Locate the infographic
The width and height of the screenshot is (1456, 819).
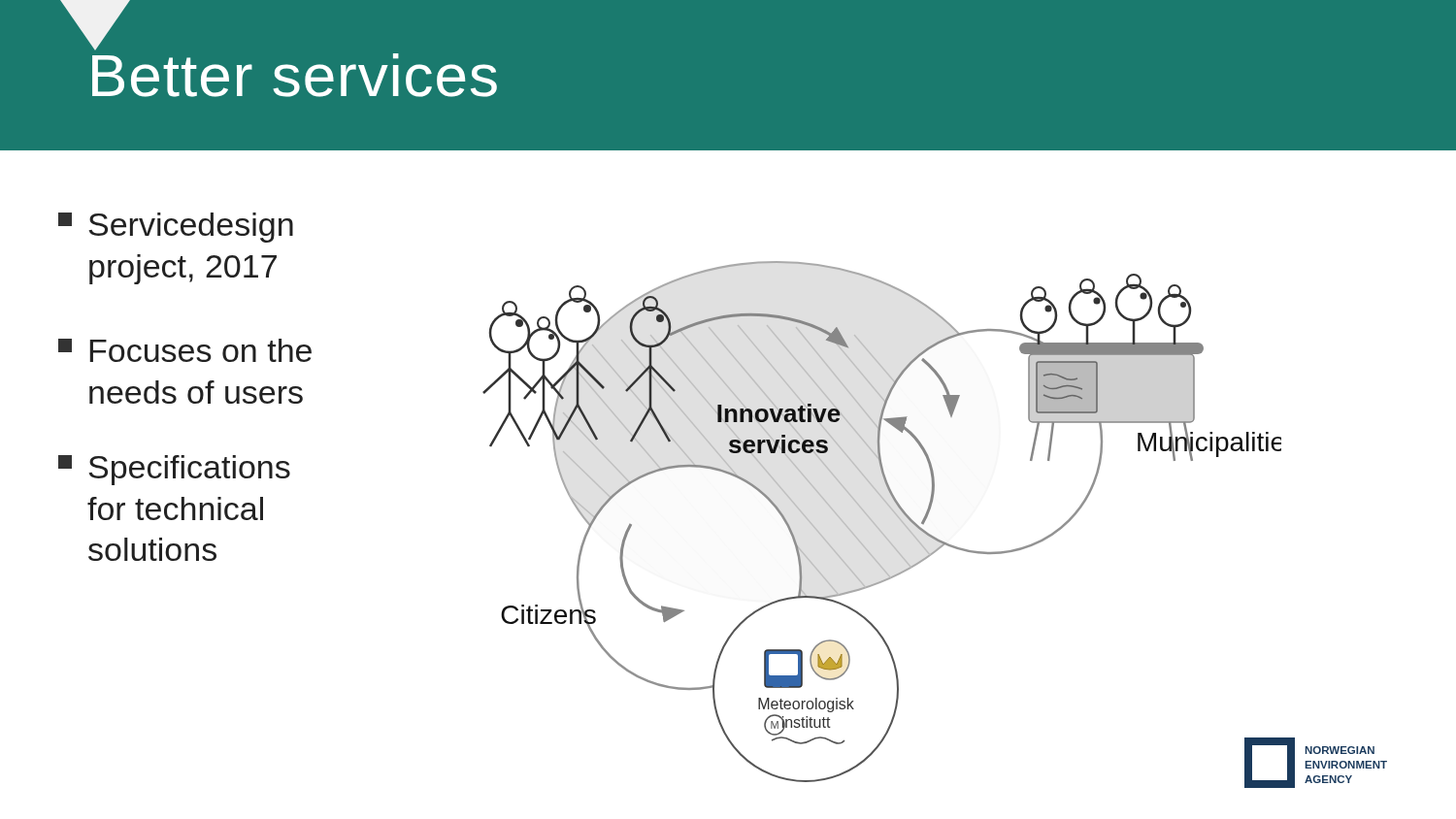click(806, 471)
